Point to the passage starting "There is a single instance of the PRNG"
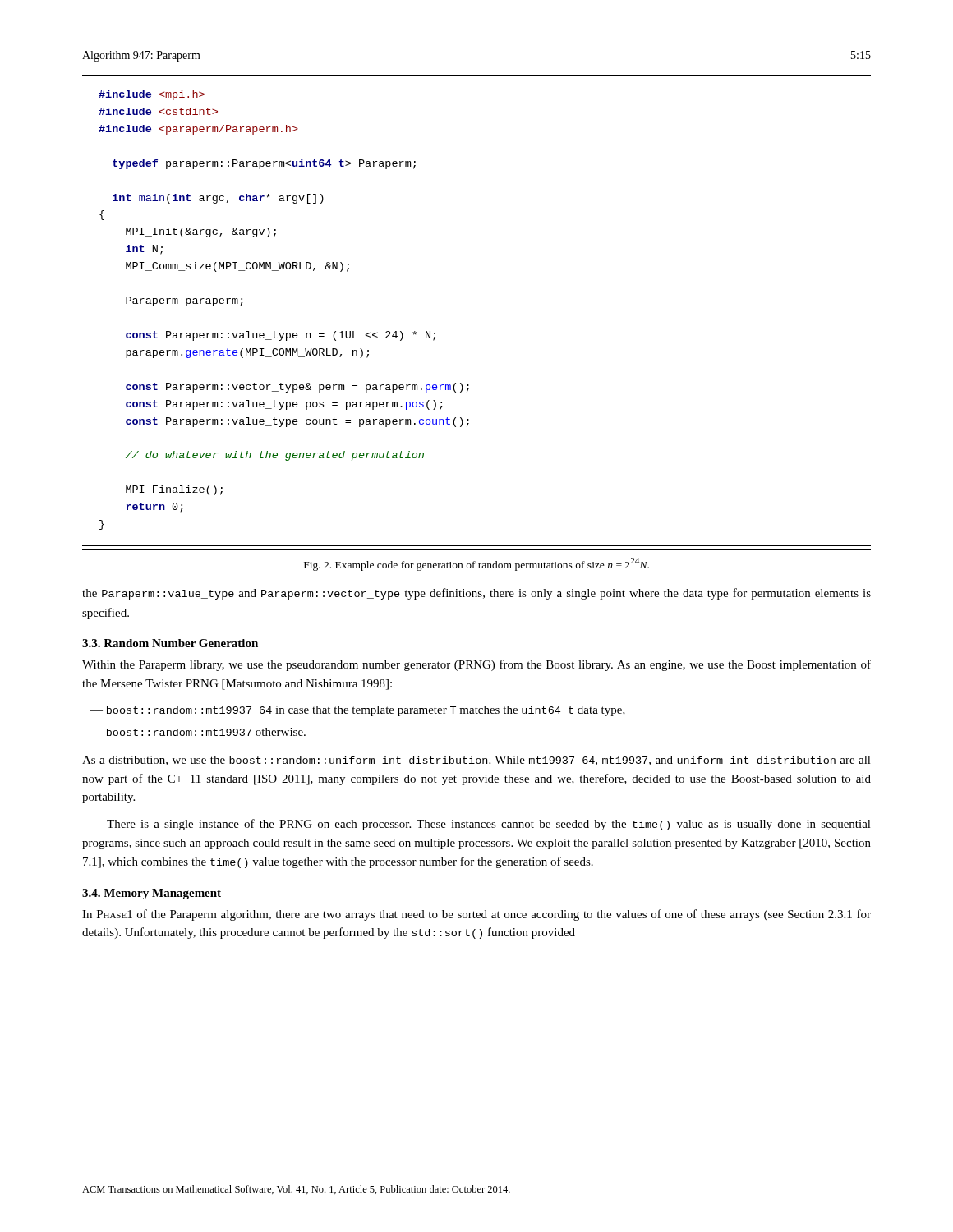Image resolution: width=953 pixels, height=1232 pixels. point(476,843)
